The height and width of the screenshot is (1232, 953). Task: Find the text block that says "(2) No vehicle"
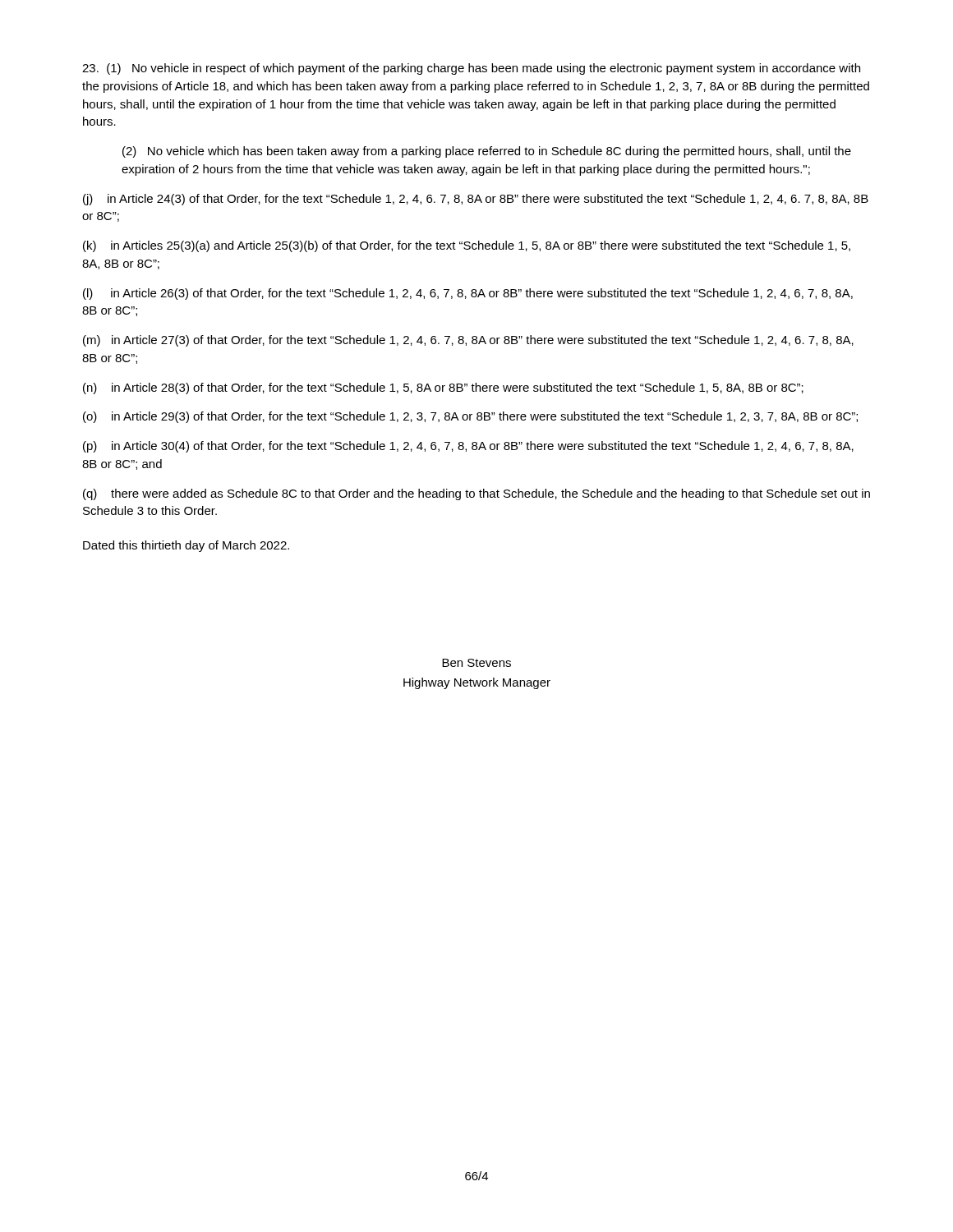pyautogui.click(x=486, y=160)
